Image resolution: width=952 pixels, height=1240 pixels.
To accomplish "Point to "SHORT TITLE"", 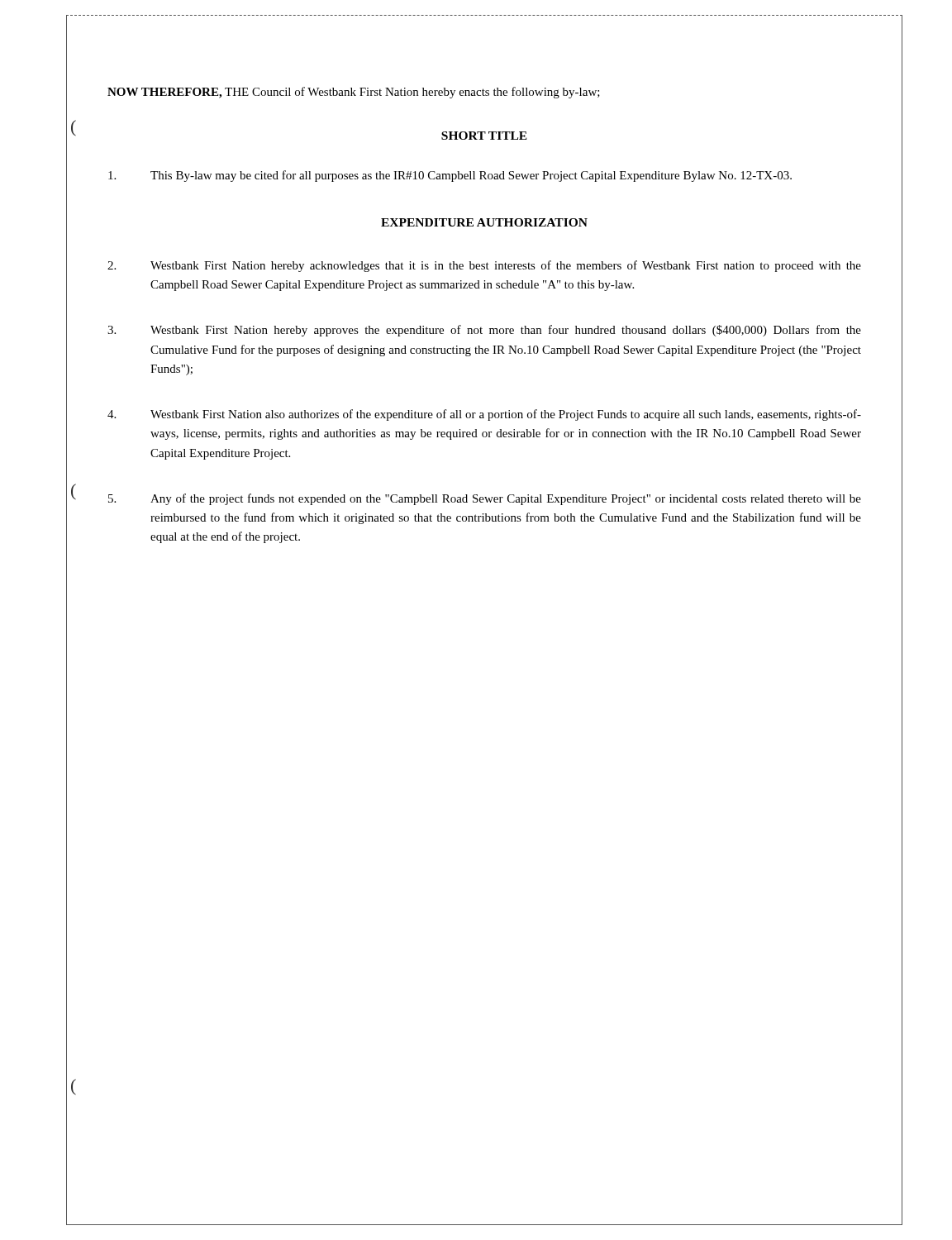I will tap(484, 135).
